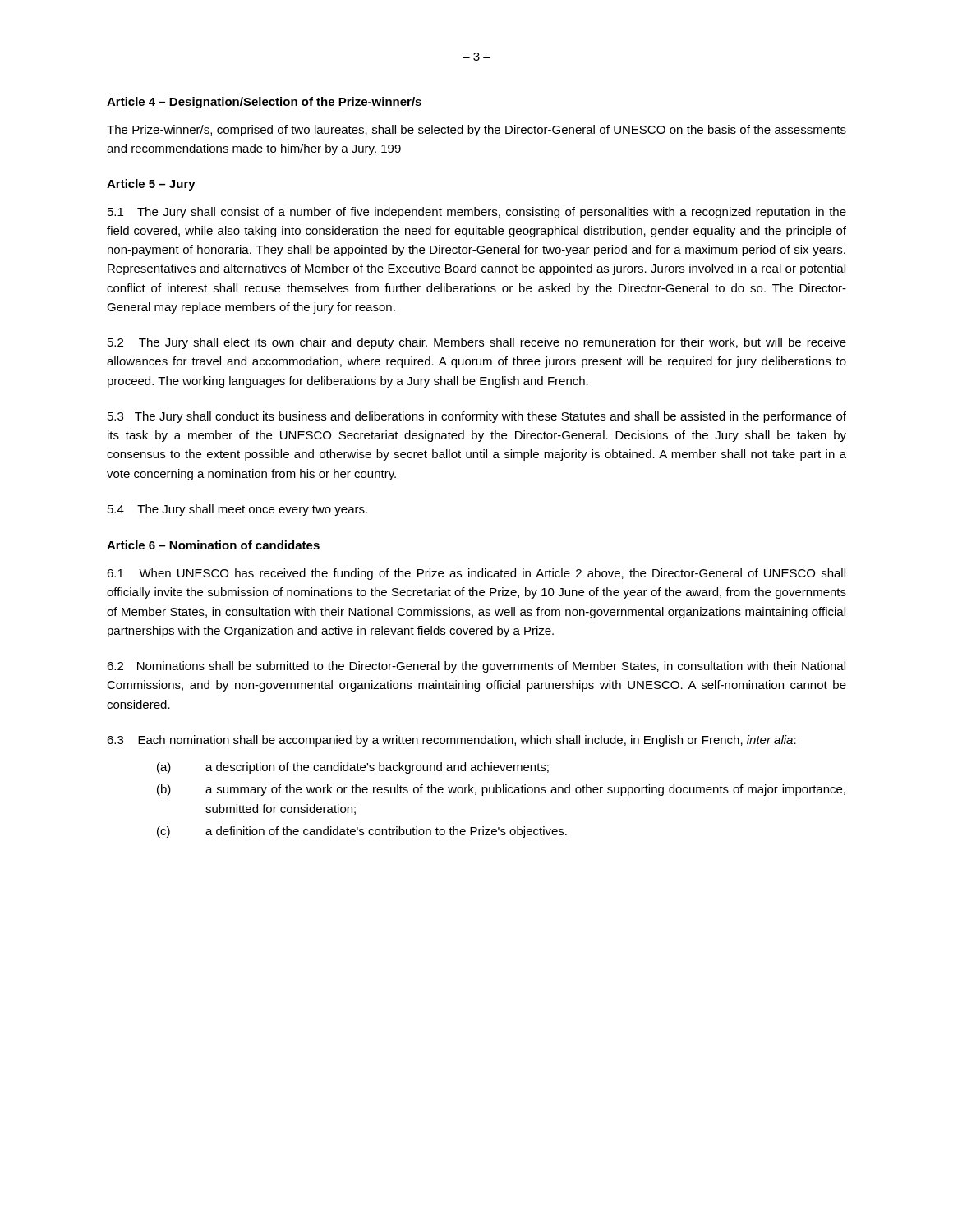The width and height of the screenshot is (953, 1232).
Task: Select the text starting "3 The Jury shall conduct its"
Action: pos(476,444)
